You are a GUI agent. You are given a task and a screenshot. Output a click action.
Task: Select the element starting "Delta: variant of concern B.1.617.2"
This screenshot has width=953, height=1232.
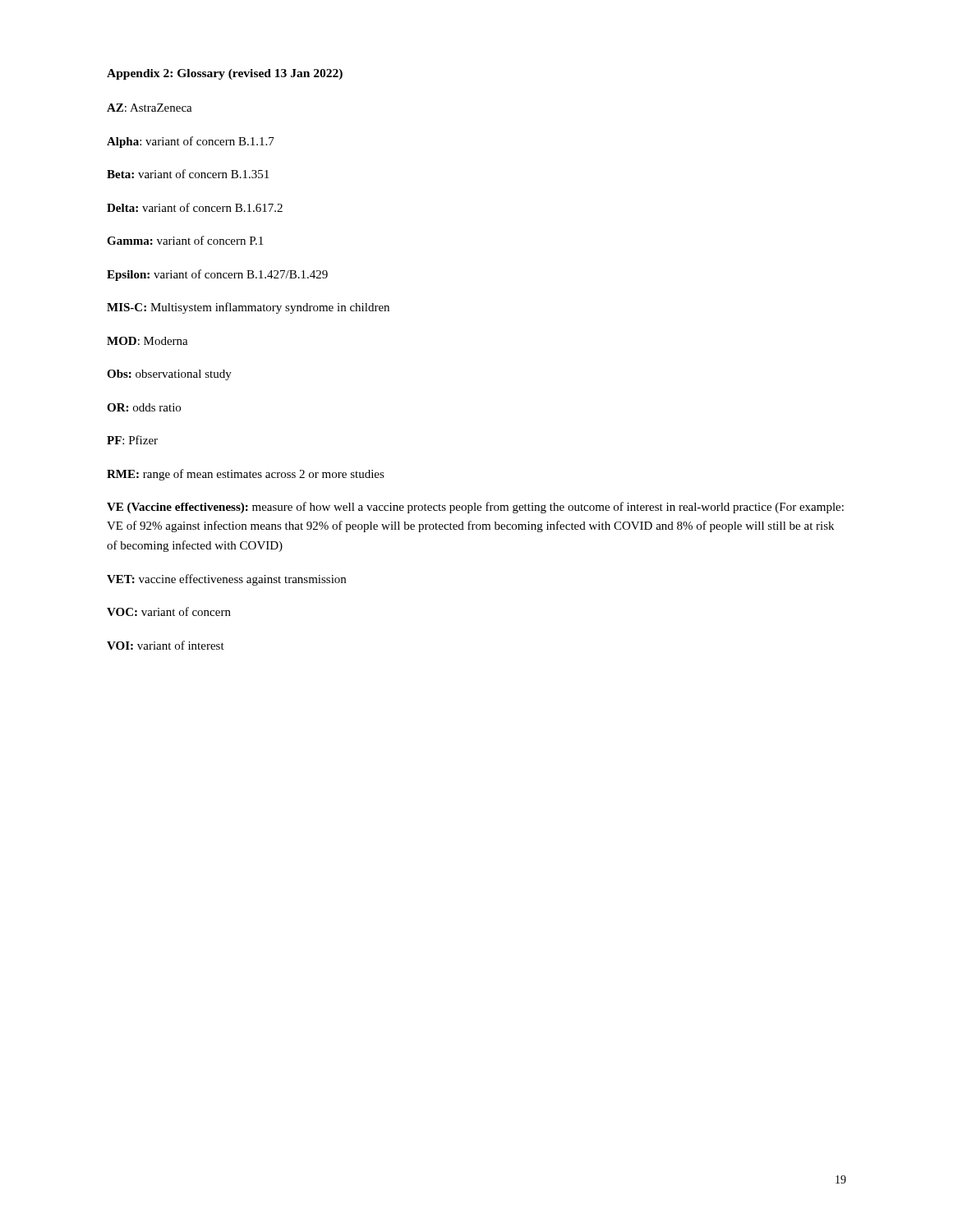[195, 207]
